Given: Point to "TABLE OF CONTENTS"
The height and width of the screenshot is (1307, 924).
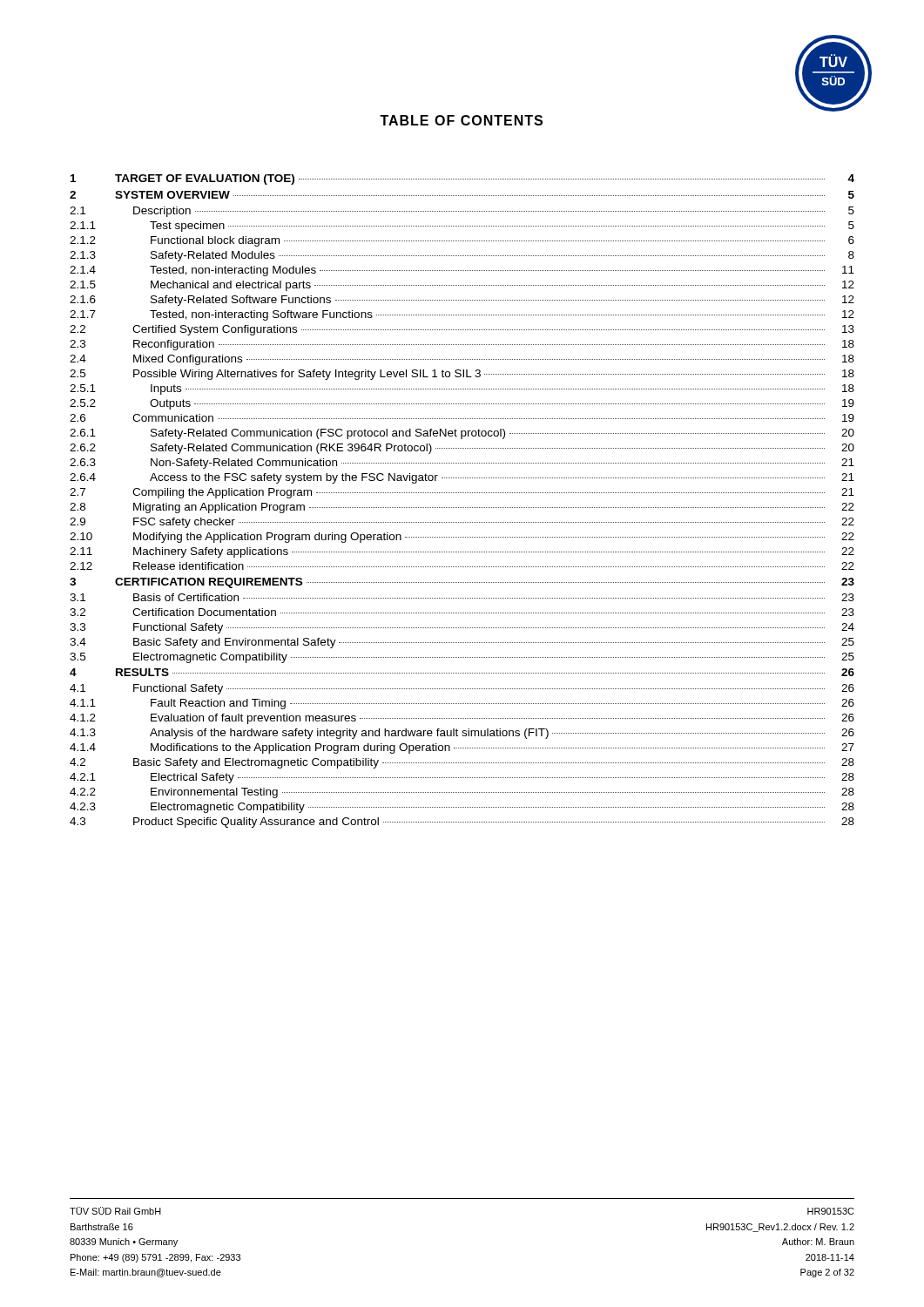Looking at the screenshot, I should [462, 121].
